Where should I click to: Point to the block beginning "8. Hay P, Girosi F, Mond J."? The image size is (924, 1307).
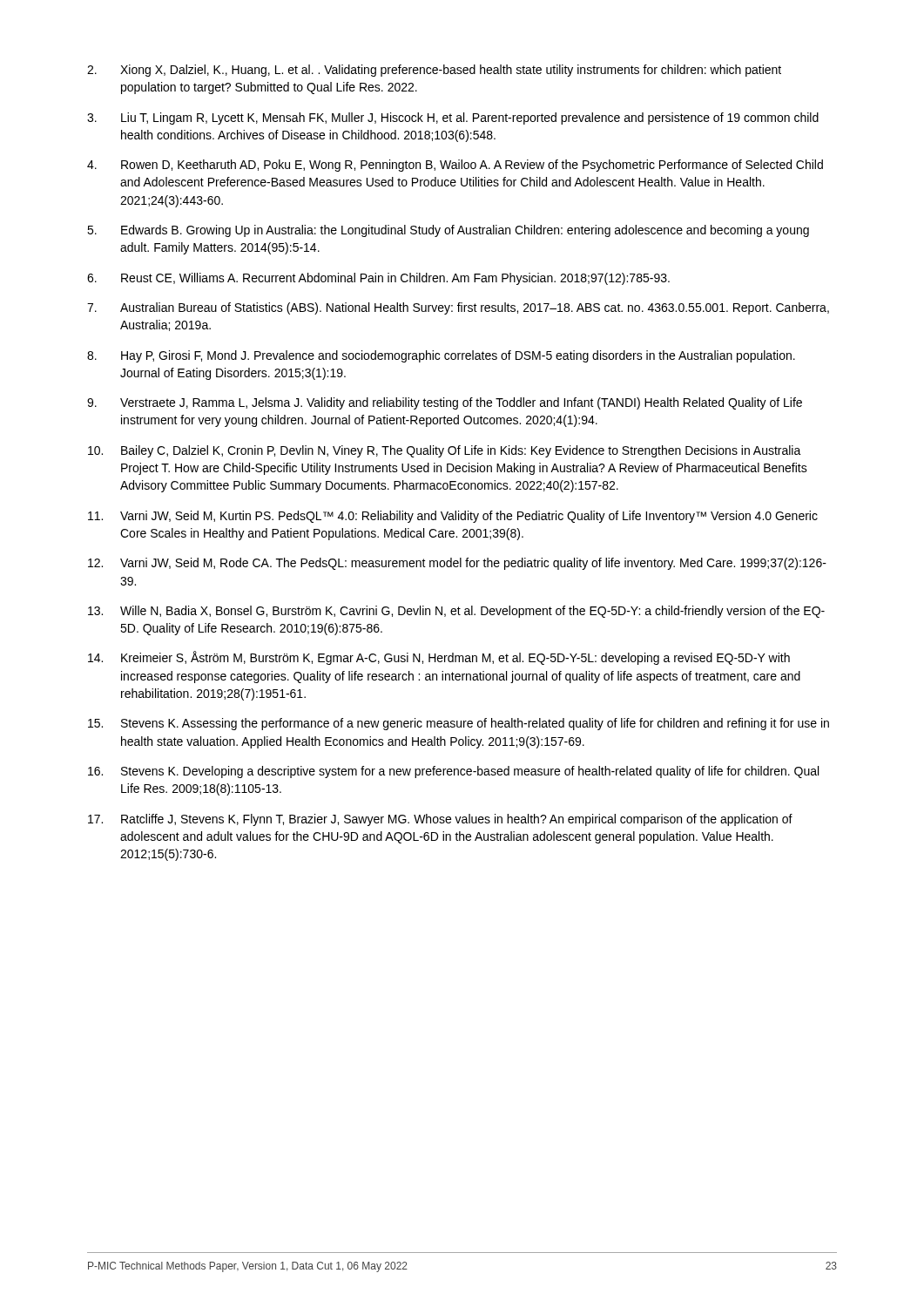tap(462, 364)
